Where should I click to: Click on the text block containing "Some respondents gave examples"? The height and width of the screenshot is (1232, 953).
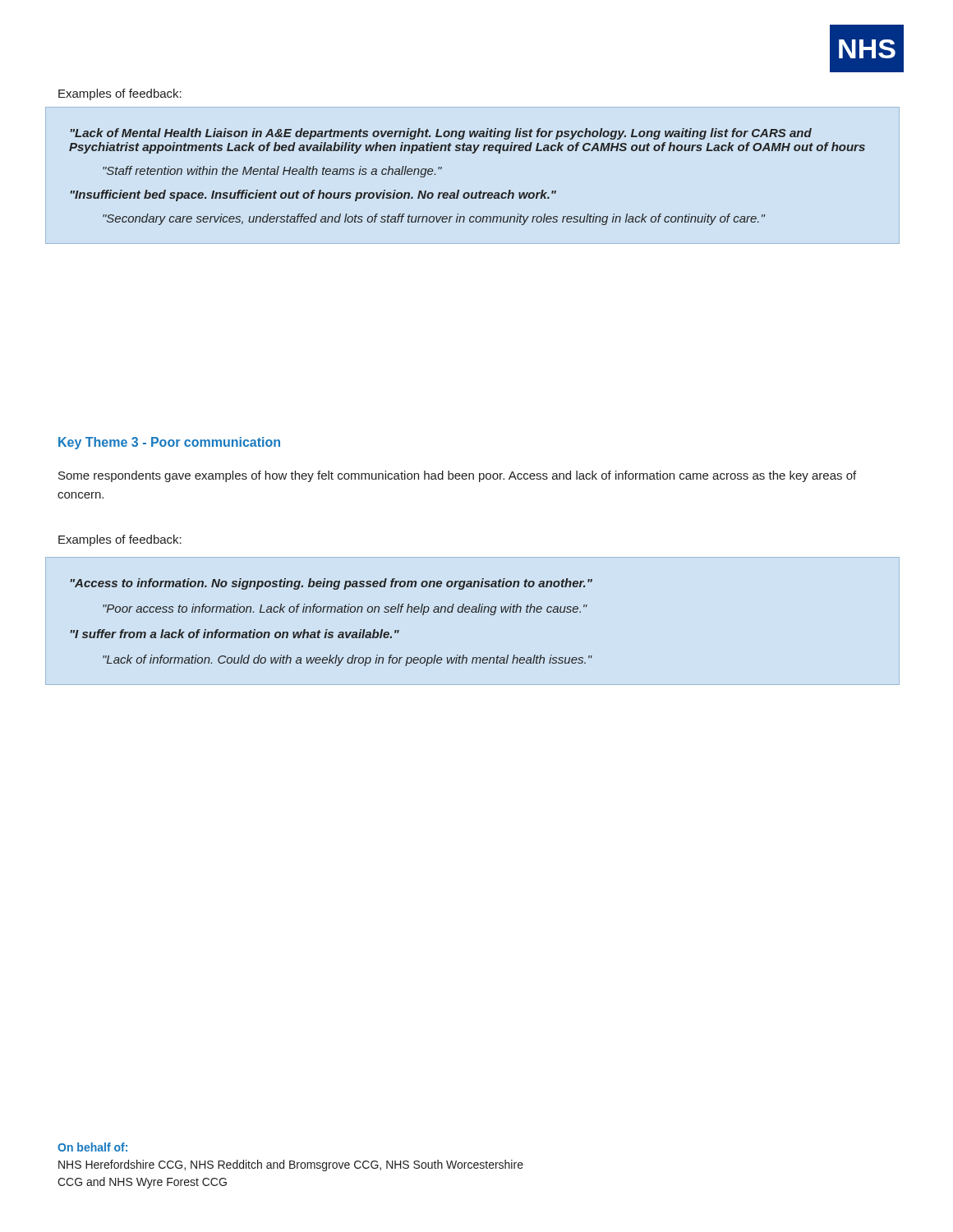[457, 484]
